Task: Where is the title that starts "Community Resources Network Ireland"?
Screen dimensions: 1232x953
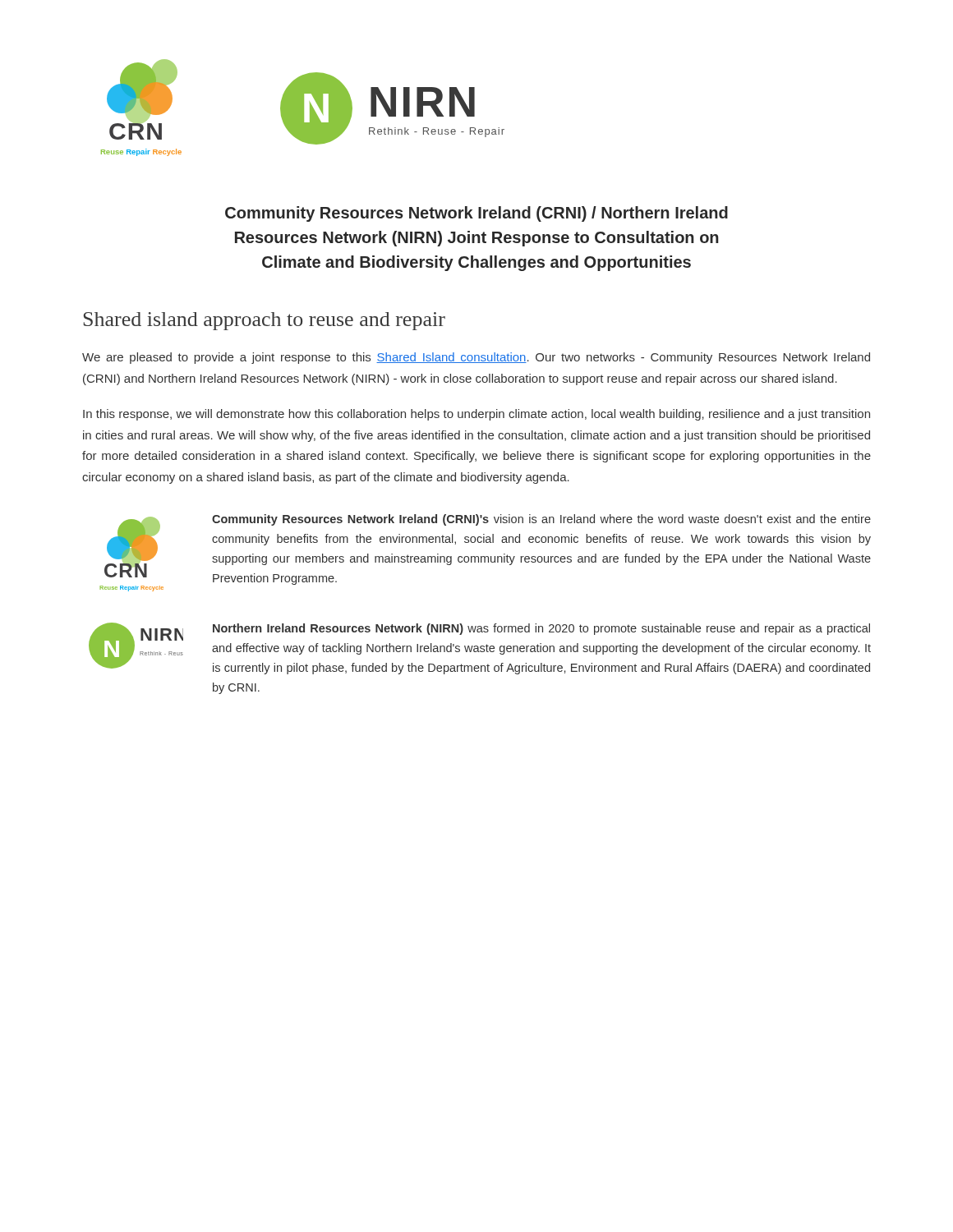Action: (476, 237)
